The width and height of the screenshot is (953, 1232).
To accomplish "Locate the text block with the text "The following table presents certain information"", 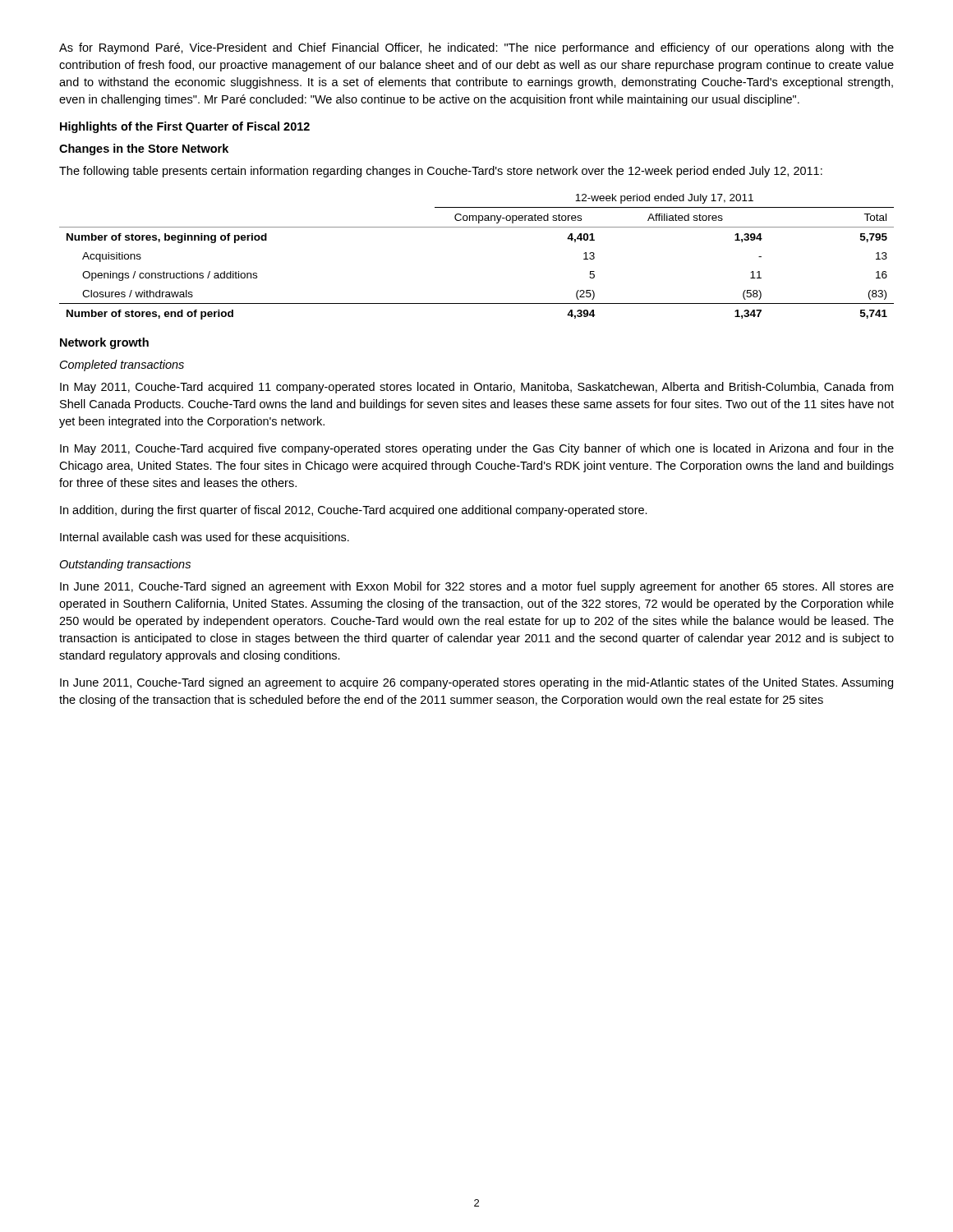I will click(476, 171).
